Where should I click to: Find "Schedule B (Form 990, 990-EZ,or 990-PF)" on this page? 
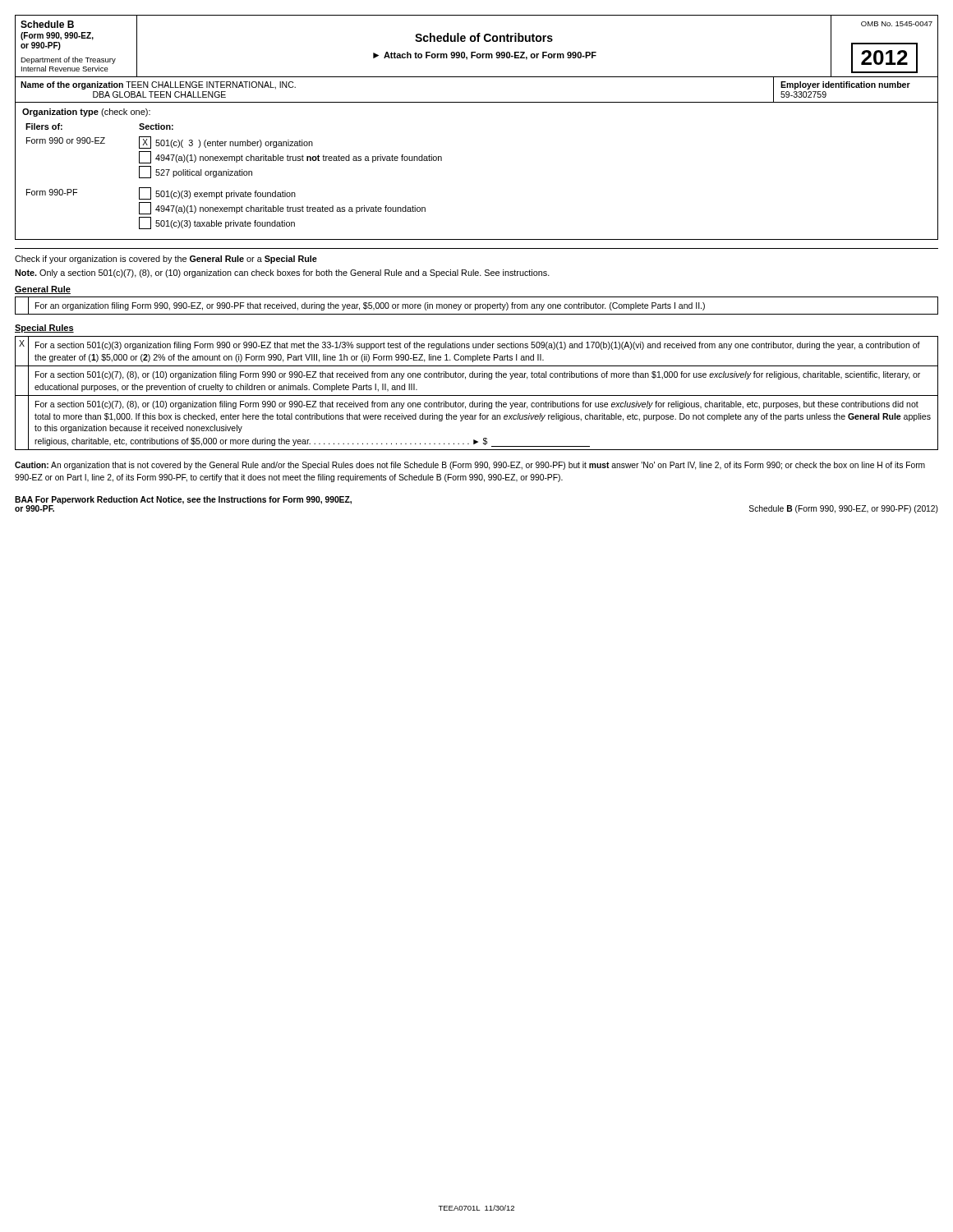point(57,34)
